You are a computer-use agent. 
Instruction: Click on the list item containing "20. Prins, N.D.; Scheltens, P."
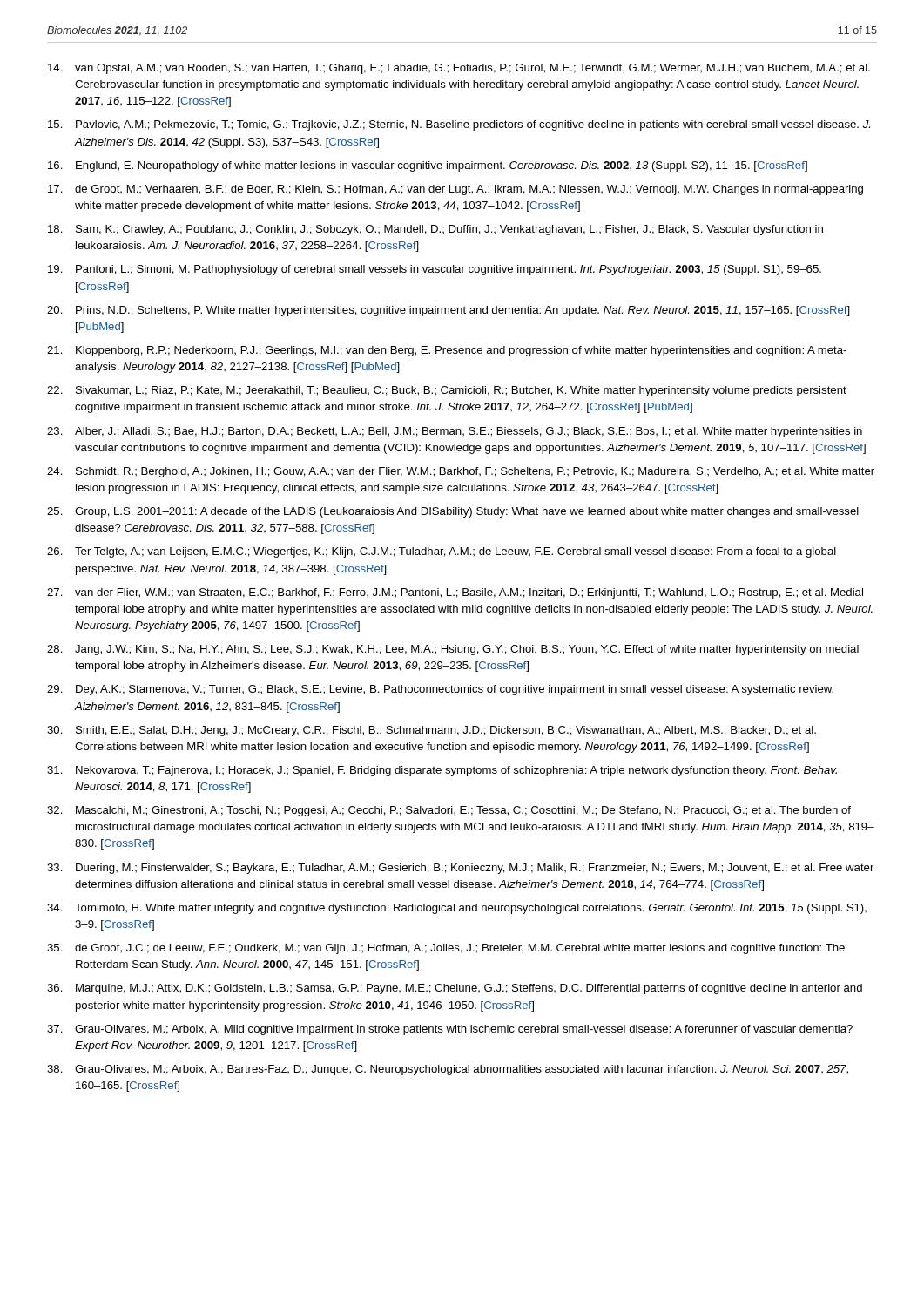[462, 318]
